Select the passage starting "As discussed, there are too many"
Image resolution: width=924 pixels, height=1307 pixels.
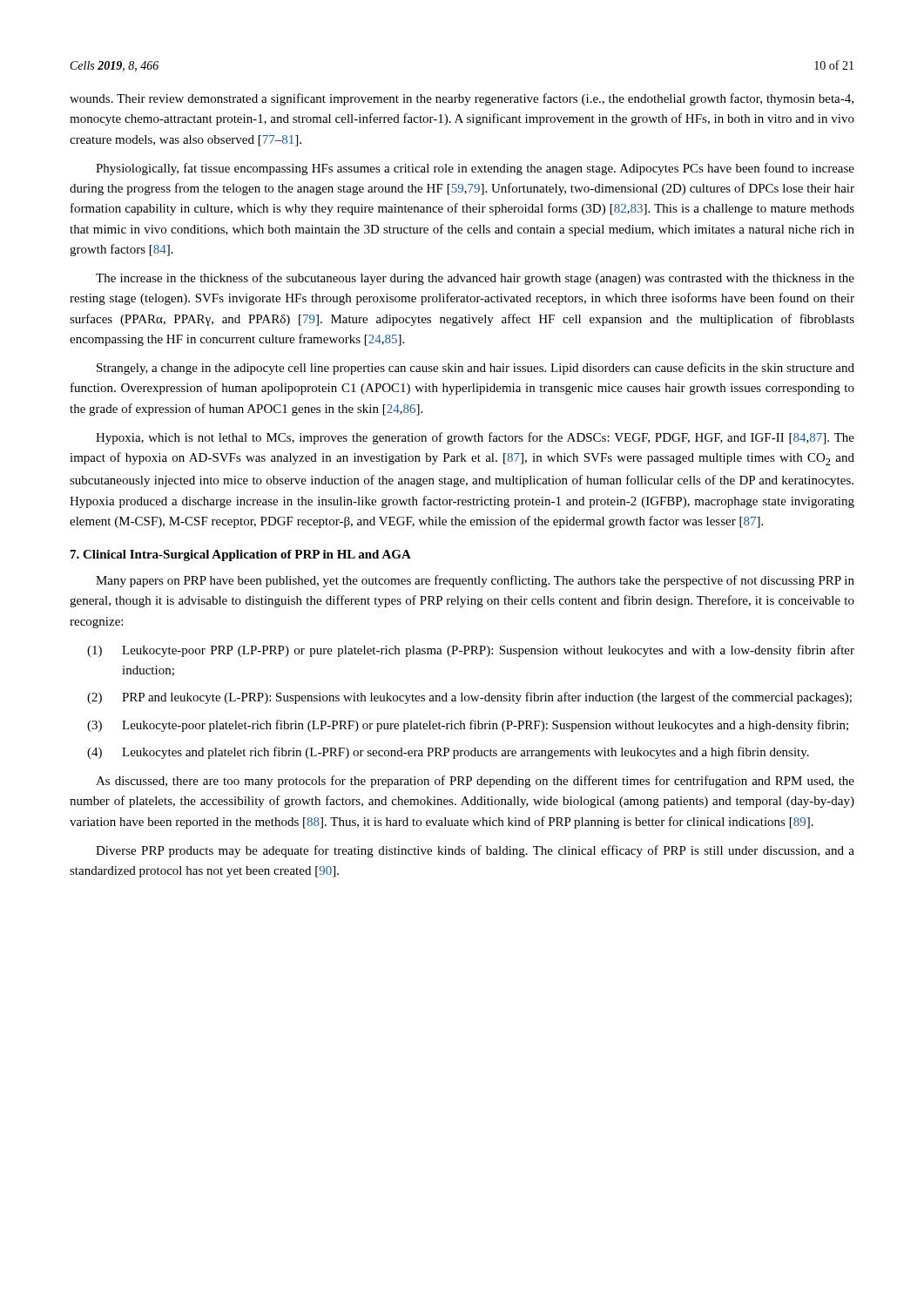[462, 802]
